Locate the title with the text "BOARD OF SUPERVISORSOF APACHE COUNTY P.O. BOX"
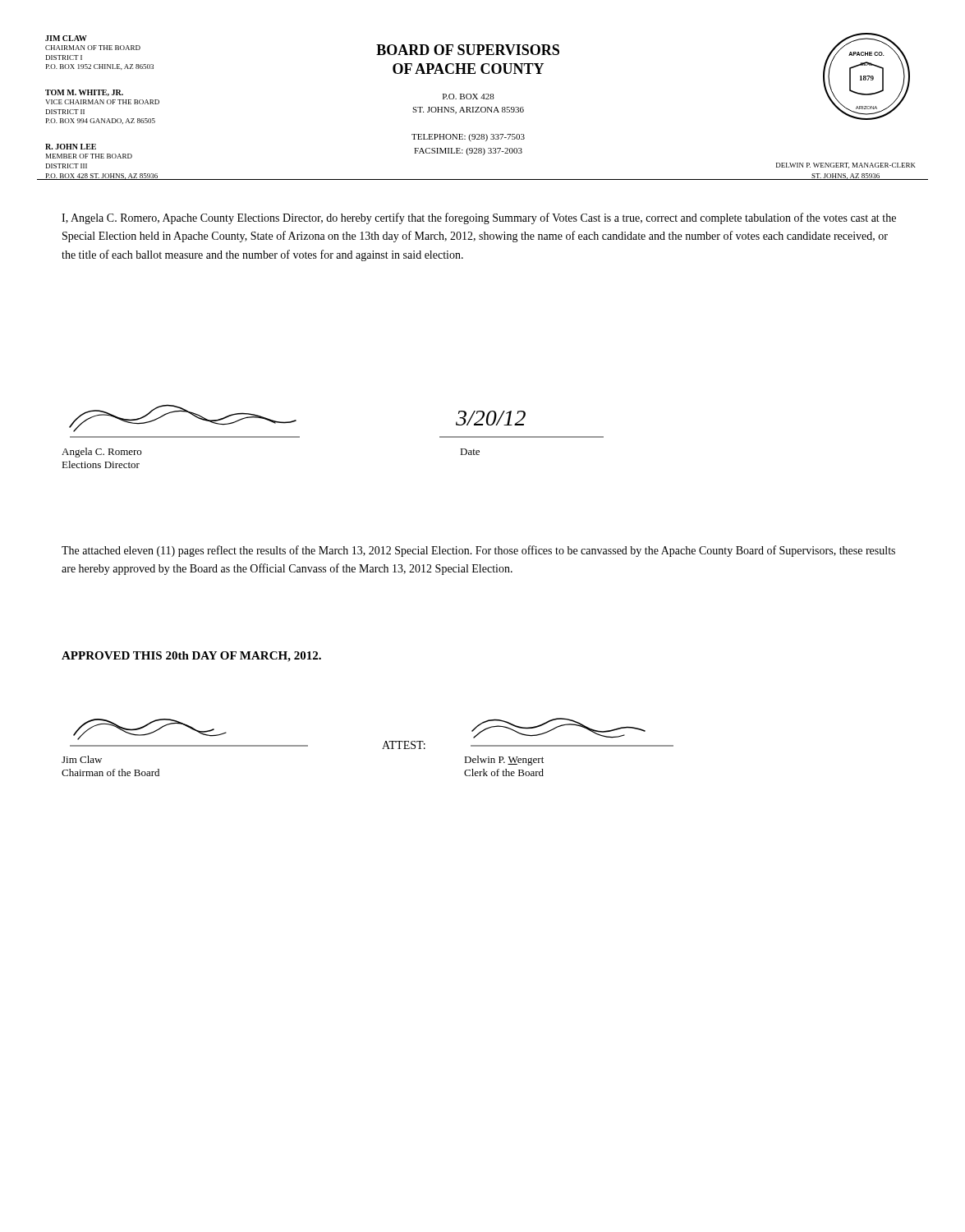 pyautogui.click(x=468, y=99)
